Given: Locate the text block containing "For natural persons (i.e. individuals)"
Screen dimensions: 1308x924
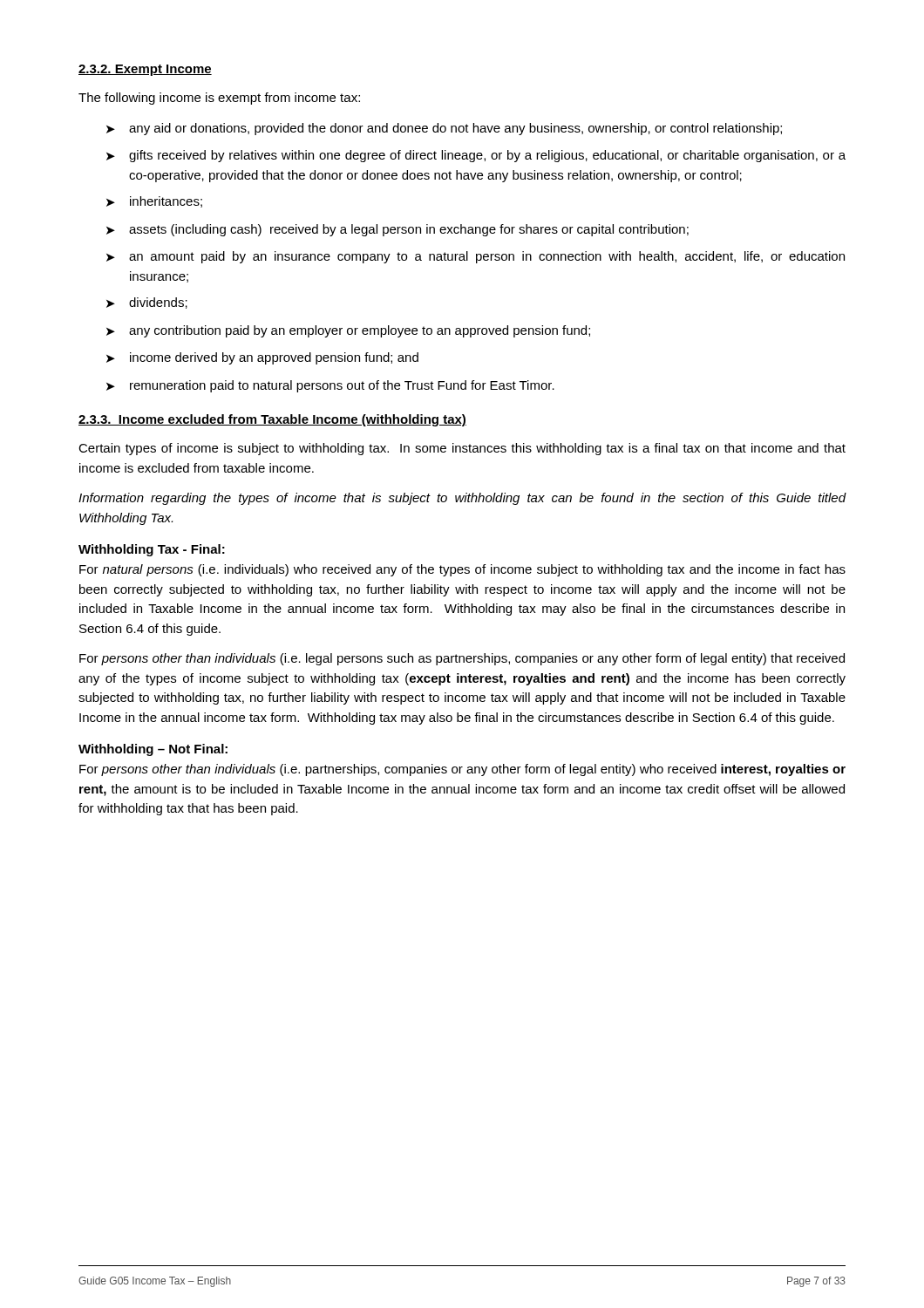Looking at the screenshot, I should [x=462, y=598].
